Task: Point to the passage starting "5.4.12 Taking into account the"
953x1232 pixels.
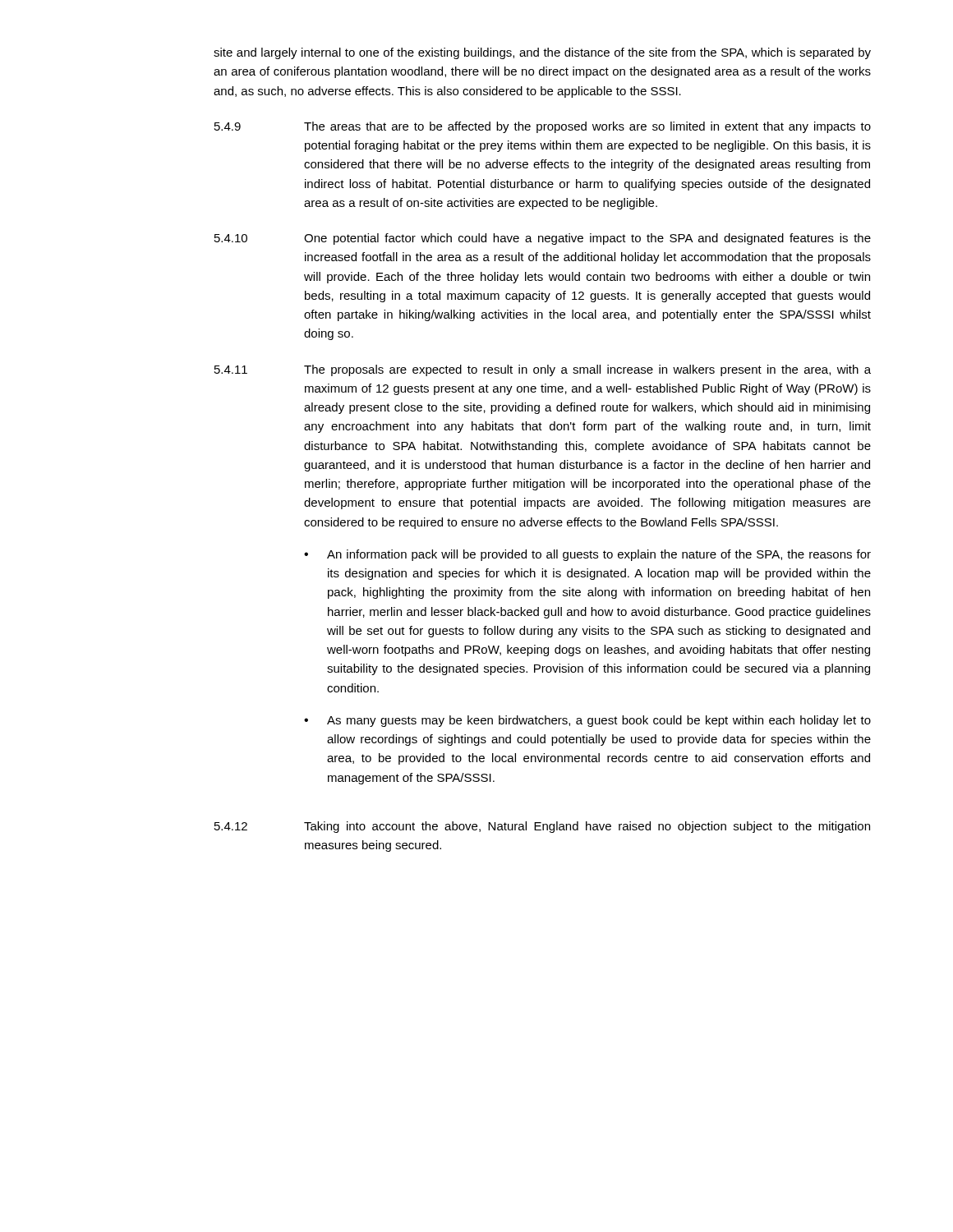Action: [542, 835]
